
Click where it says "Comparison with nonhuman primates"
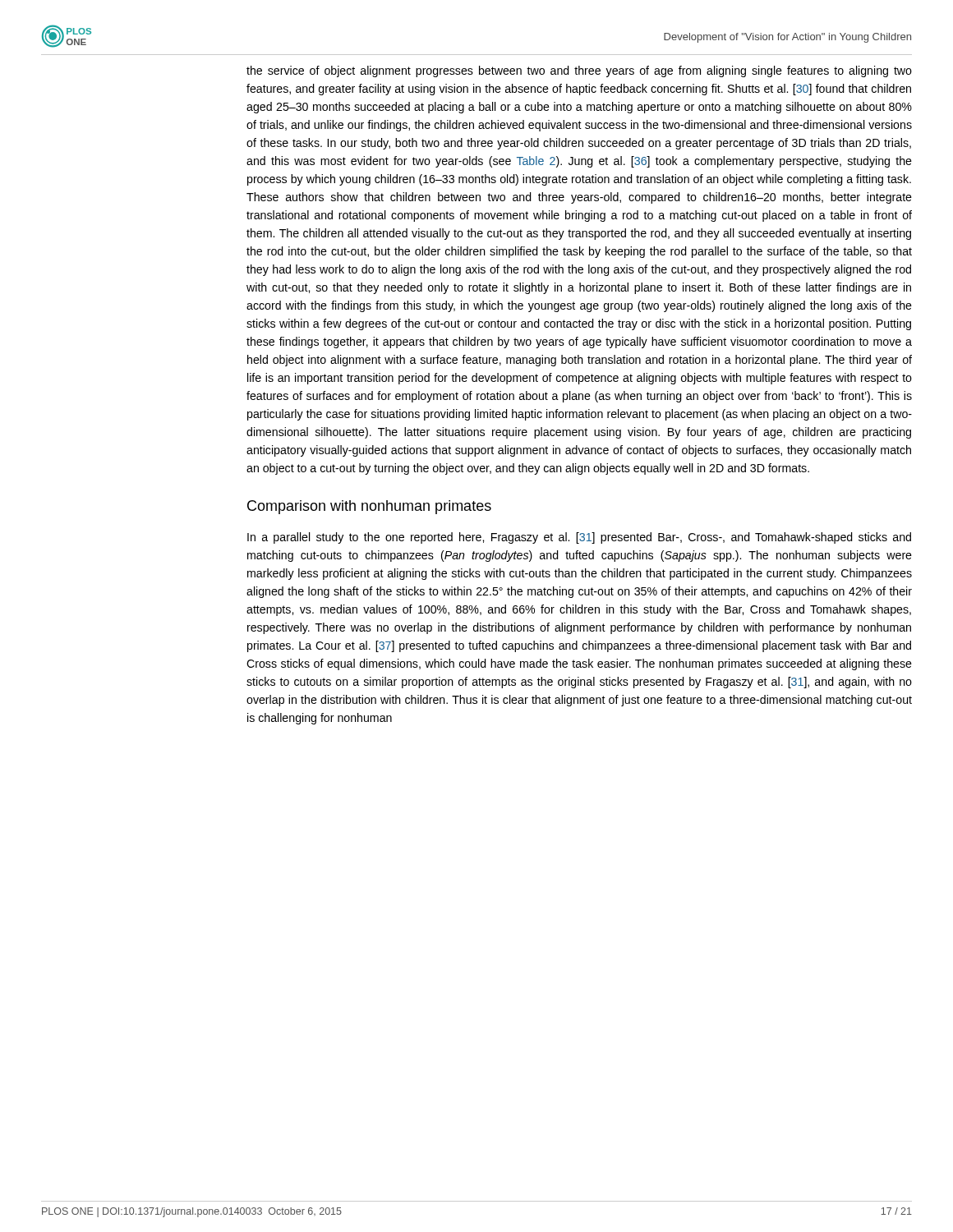(x=369, y=506)
